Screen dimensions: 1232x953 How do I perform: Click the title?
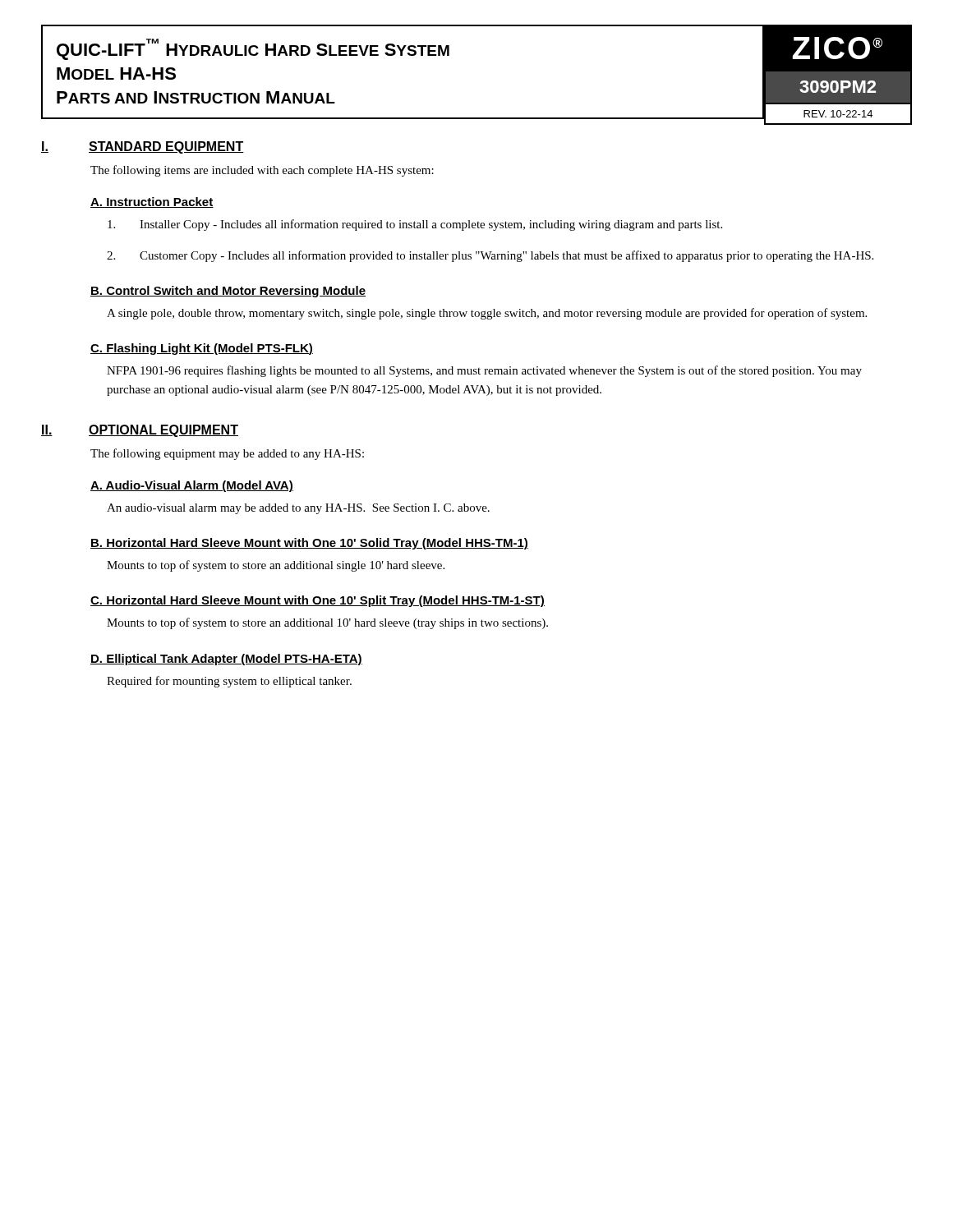click(x=403, y=72)
